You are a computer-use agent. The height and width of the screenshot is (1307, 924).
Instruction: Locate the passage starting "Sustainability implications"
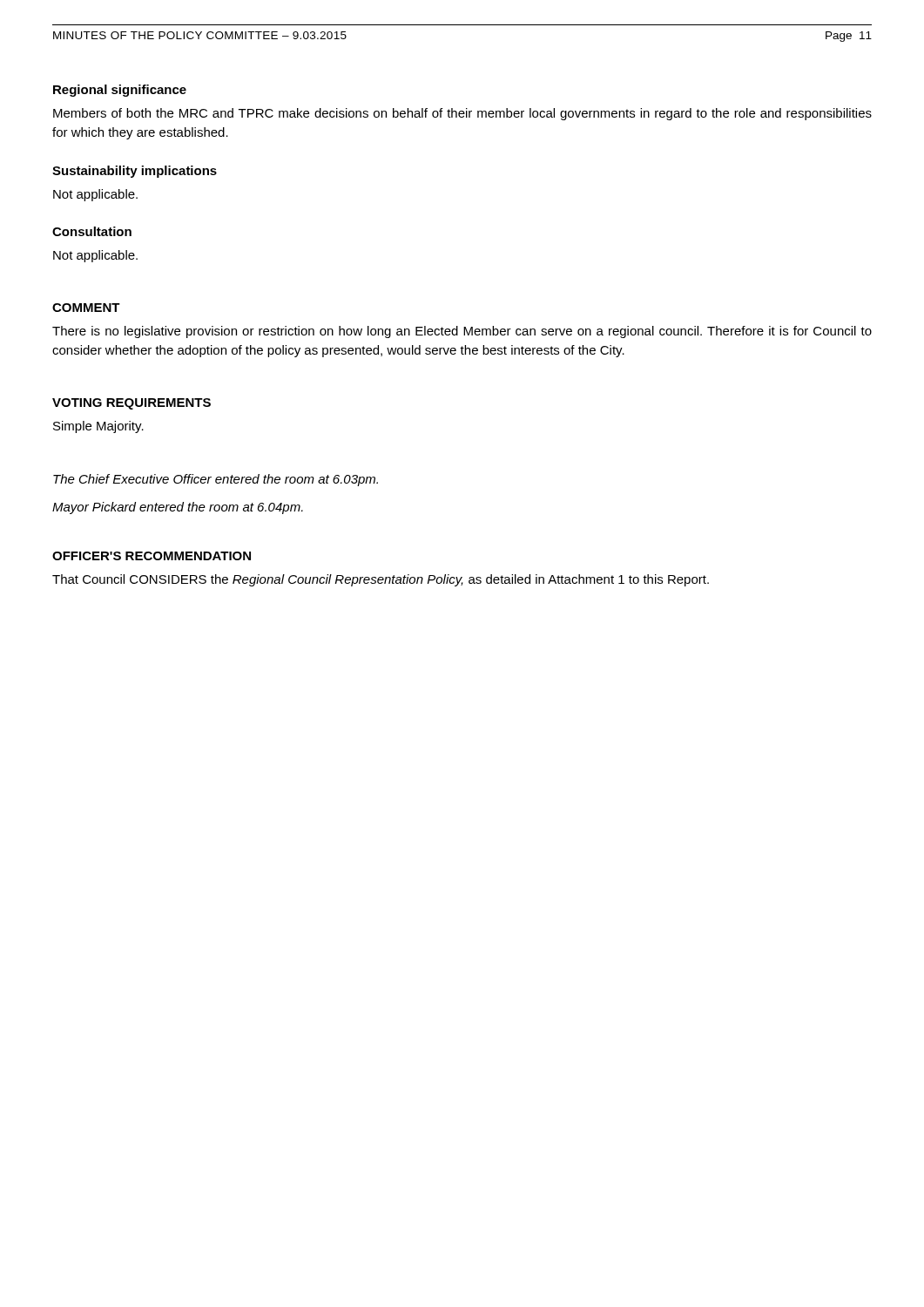click(x=135, y=170)
